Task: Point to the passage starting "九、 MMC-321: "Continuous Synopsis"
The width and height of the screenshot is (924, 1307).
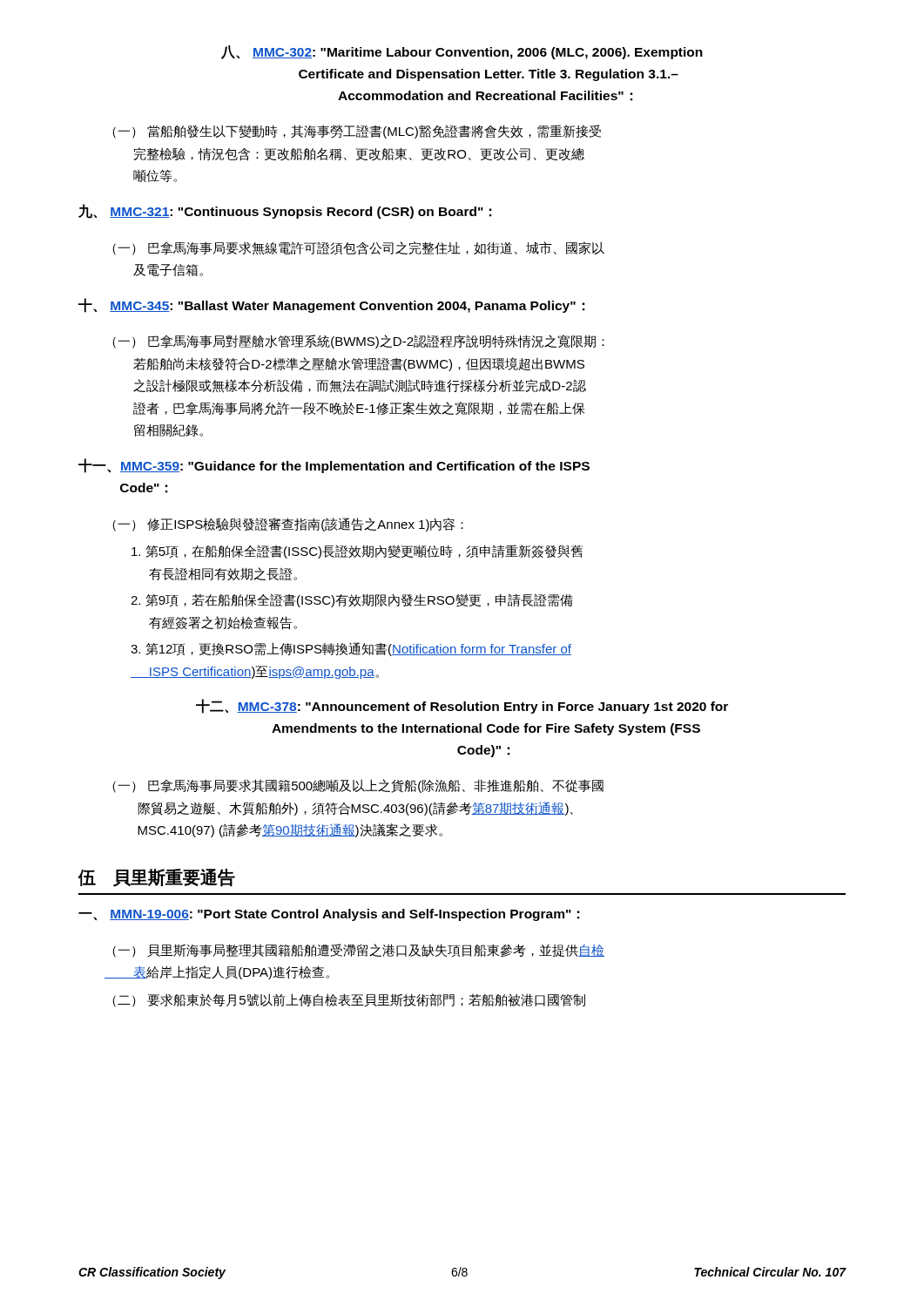Action: click(x=462, y=212)
